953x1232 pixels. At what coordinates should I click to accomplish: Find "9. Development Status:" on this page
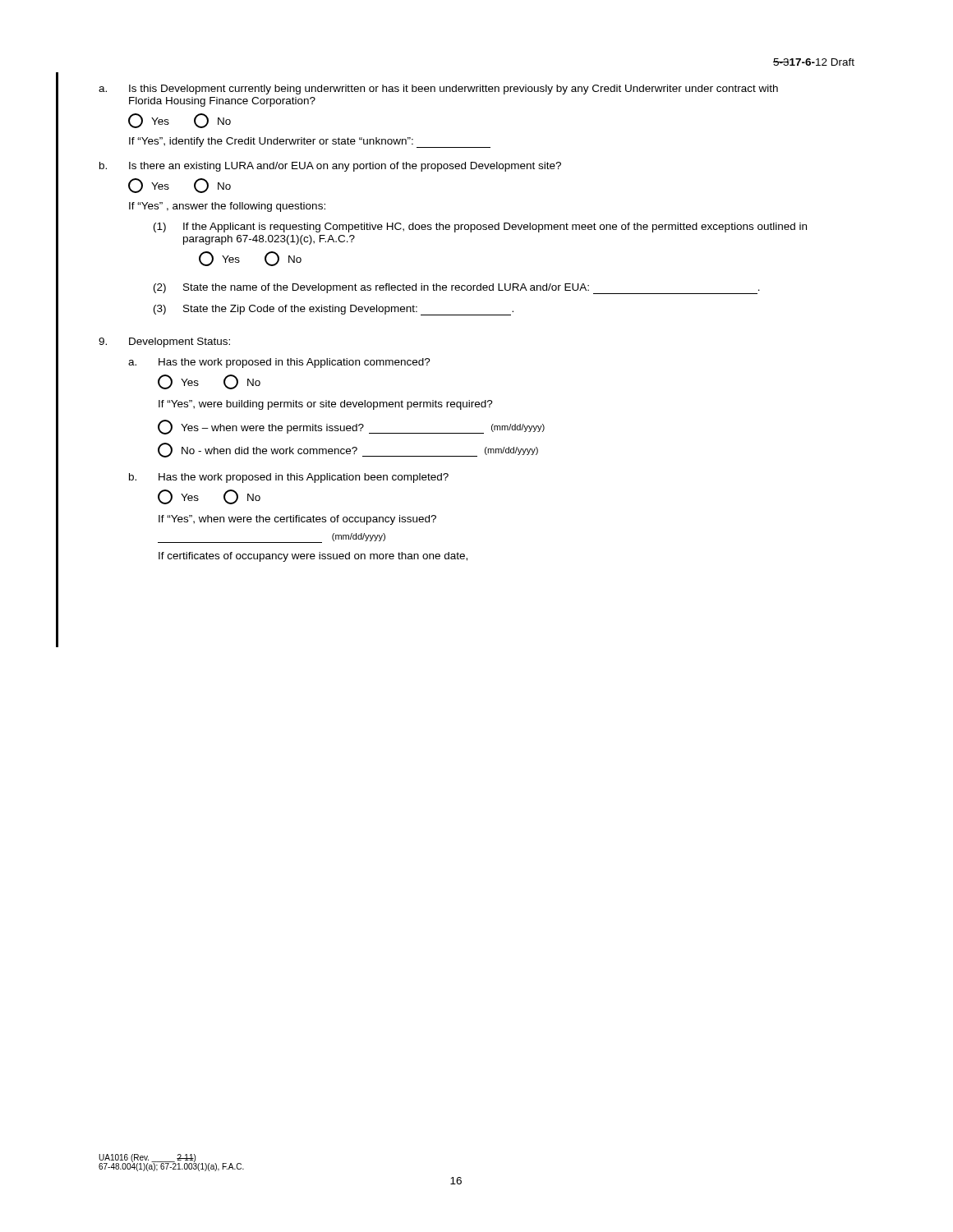[x=165, y=341]
